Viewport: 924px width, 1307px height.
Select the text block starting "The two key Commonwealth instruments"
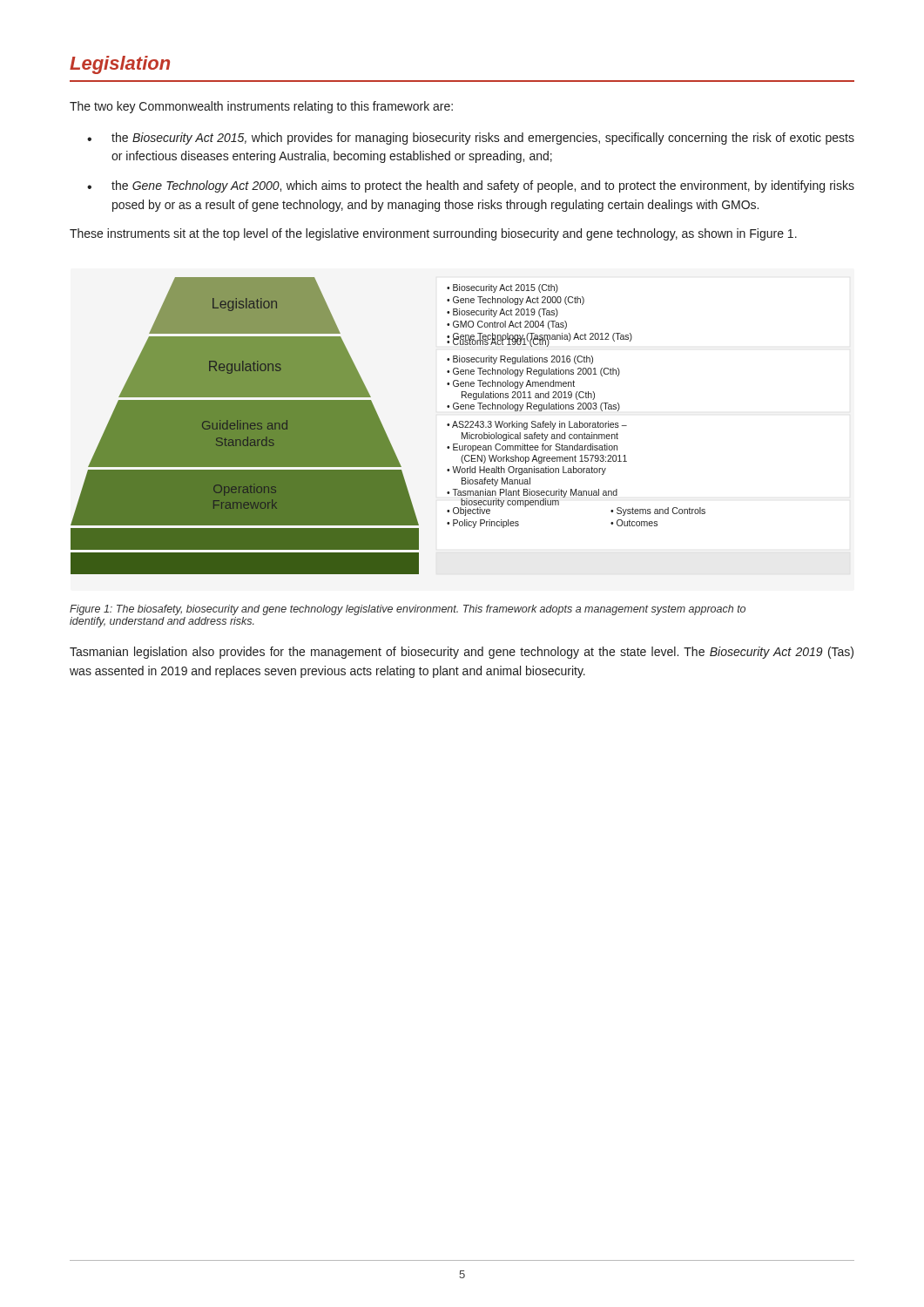pos(262,106)
